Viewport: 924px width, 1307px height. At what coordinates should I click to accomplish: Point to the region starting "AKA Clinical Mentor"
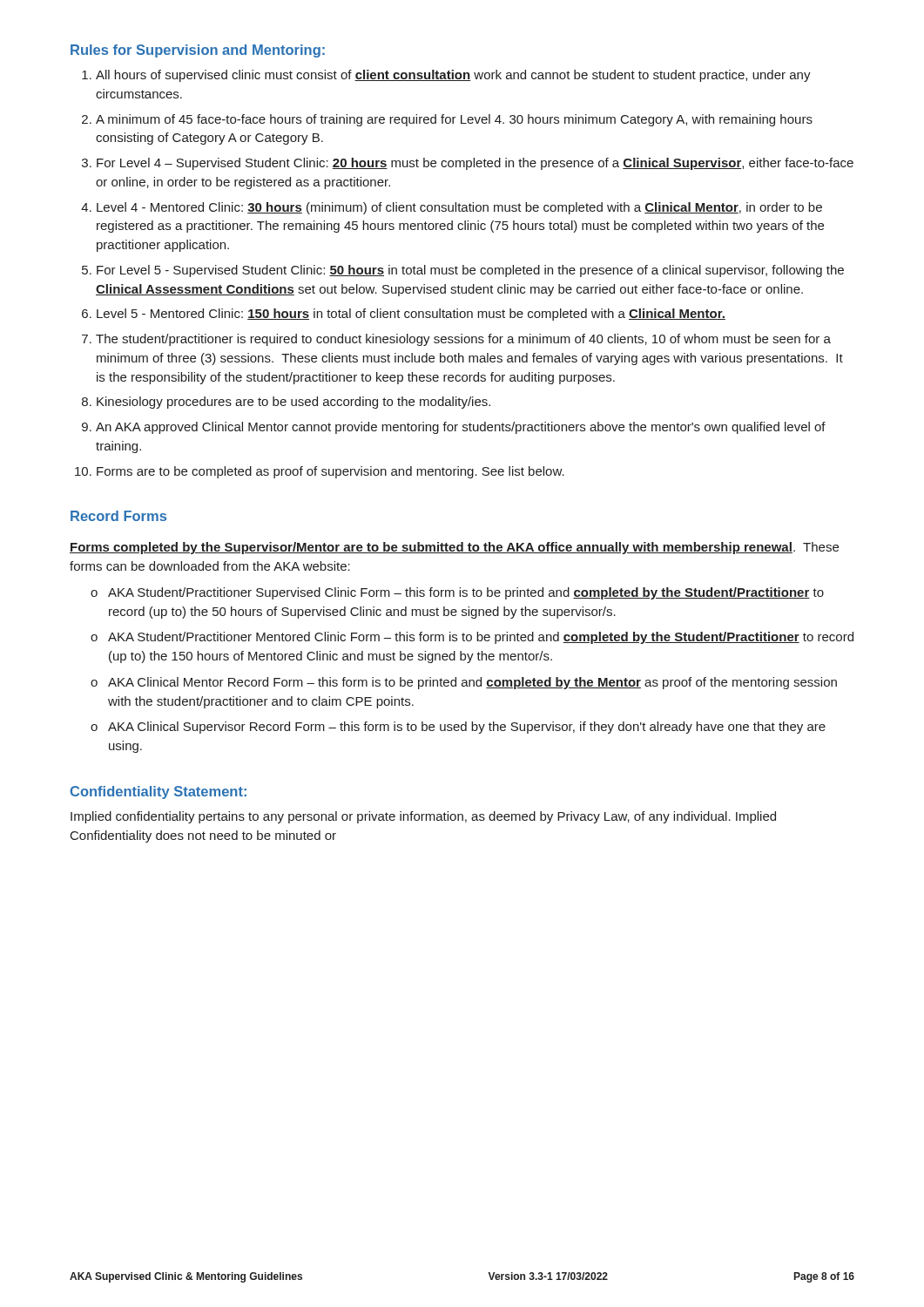click(471, 691)
